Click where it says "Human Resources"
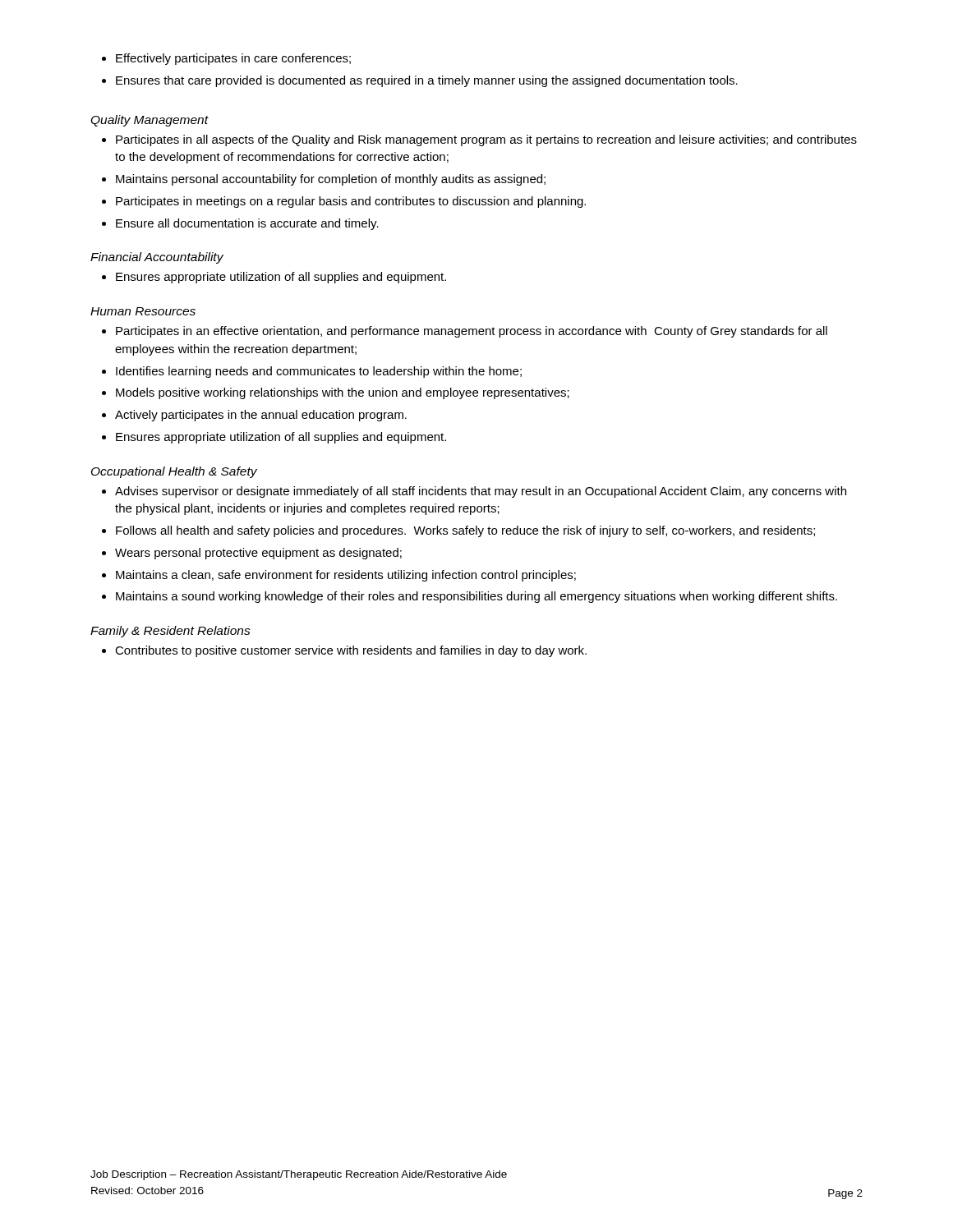This screenshot has height=1232, width=953. pos(143,311)
